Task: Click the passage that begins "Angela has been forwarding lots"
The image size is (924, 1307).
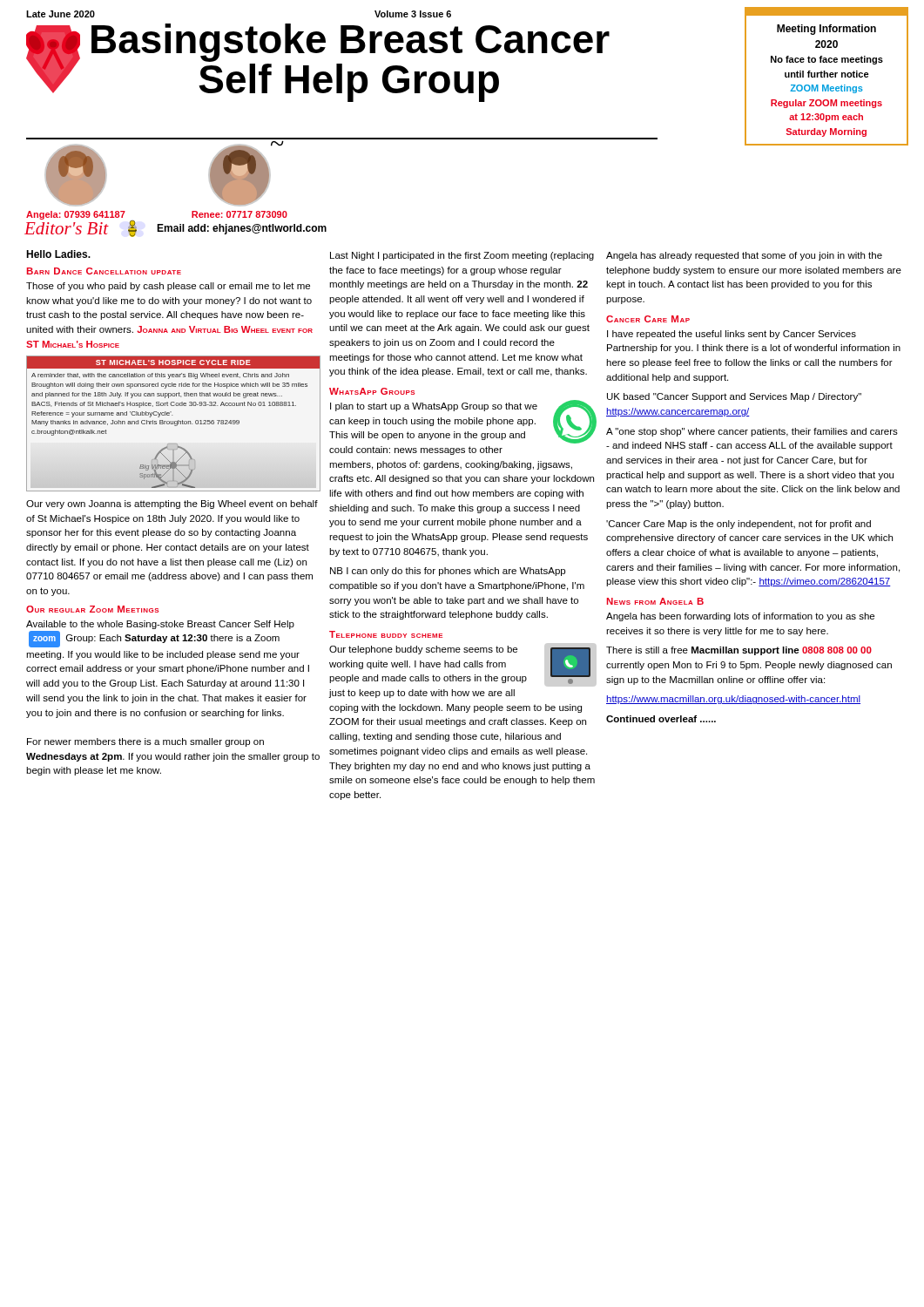Action: point(741,623)
